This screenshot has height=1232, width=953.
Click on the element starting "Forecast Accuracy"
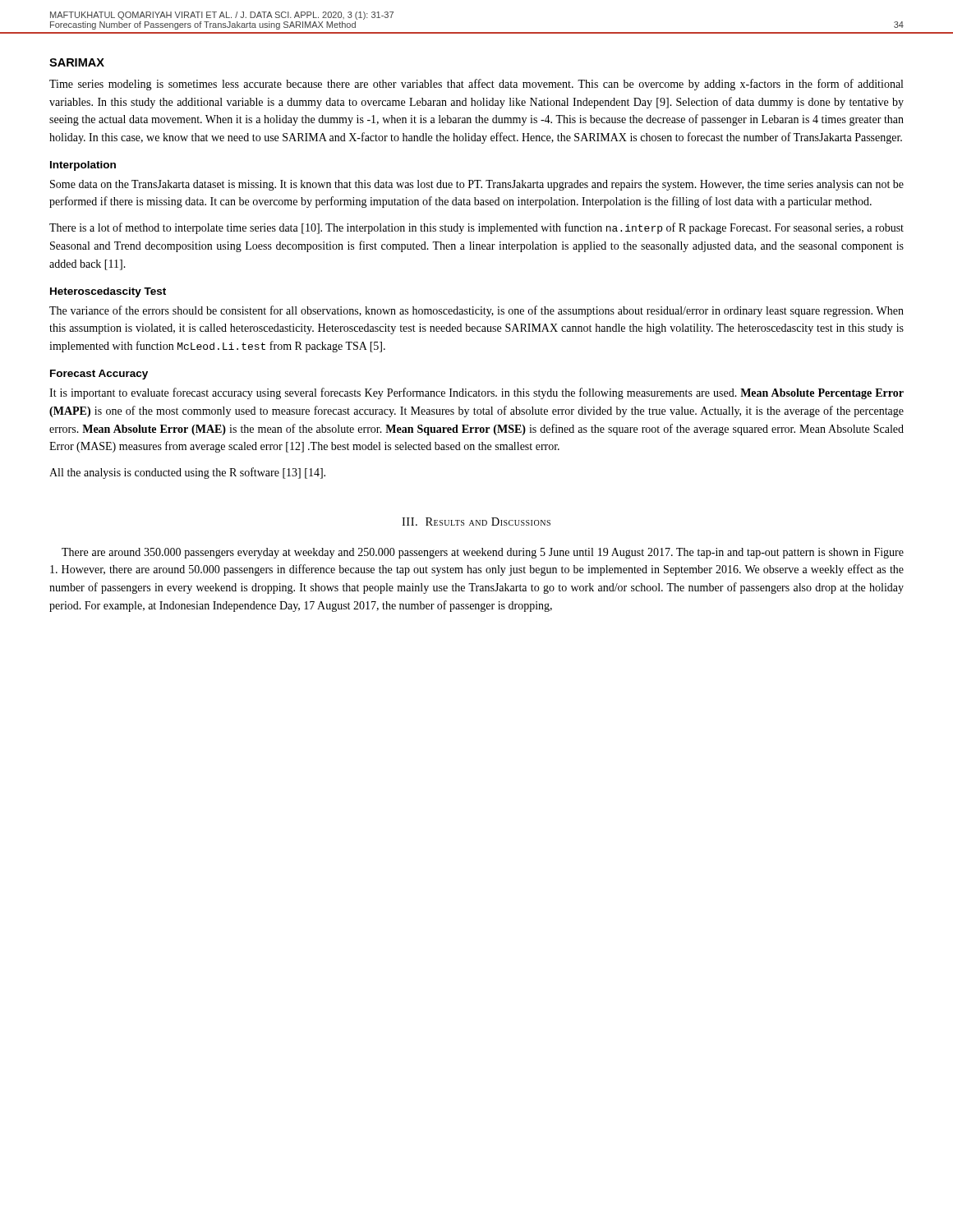pos(99,373)
